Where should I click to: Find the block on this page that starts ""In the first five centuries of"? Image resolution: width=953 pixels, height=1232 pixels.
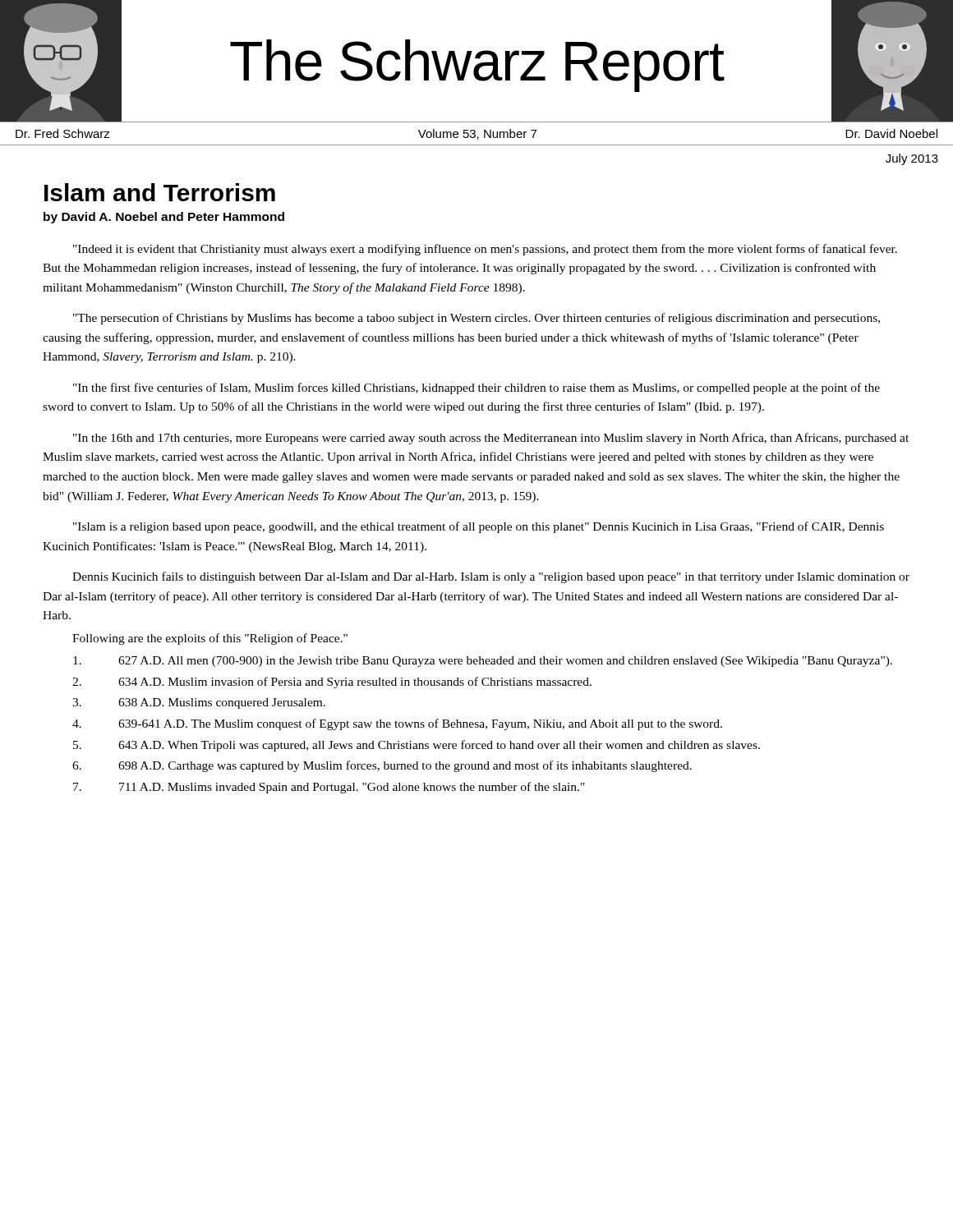click(x=461, y=397)
